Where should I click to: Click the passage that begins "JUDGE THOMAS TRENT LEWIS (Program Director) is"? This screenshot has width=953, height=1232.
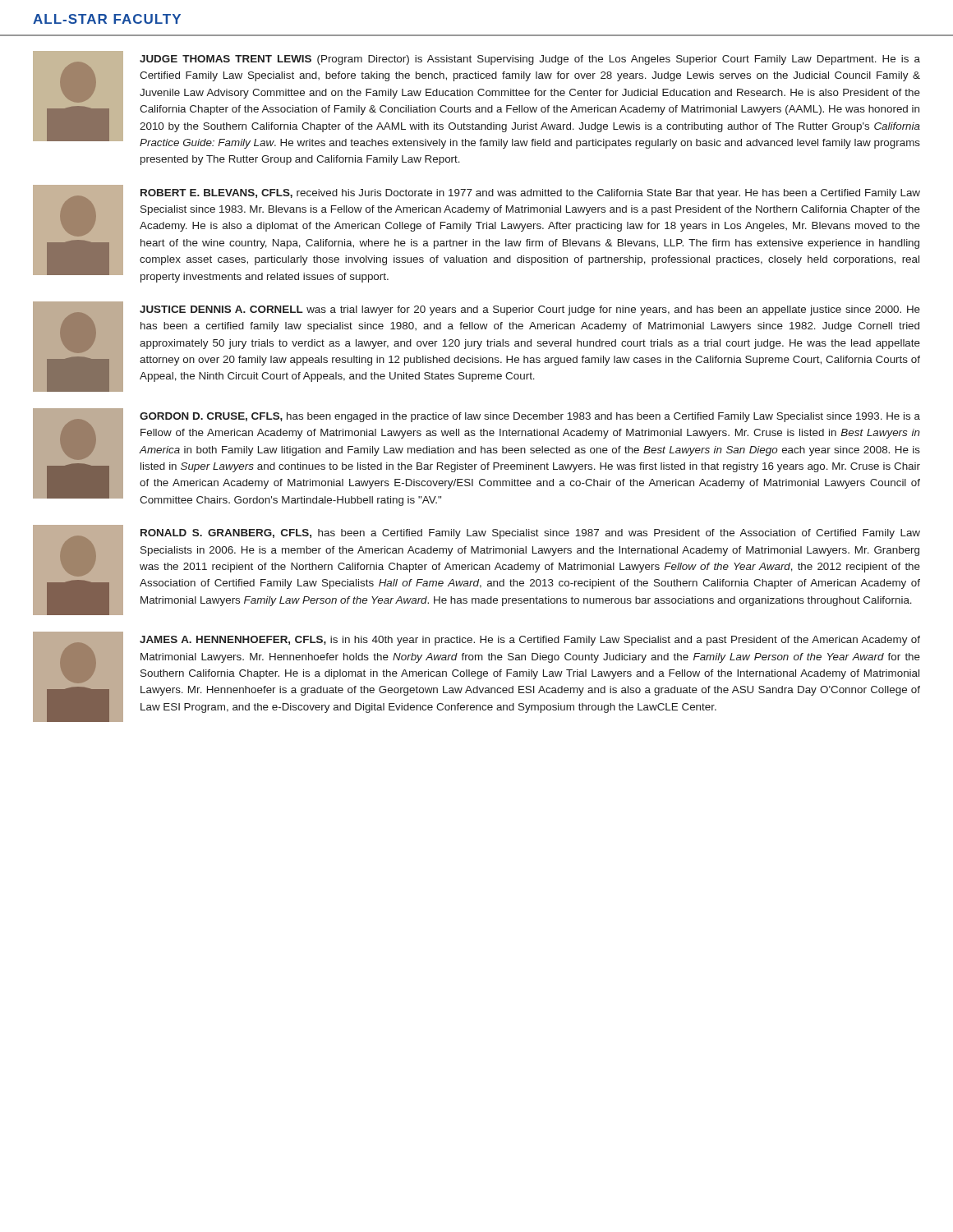click(x=530, y=109)
